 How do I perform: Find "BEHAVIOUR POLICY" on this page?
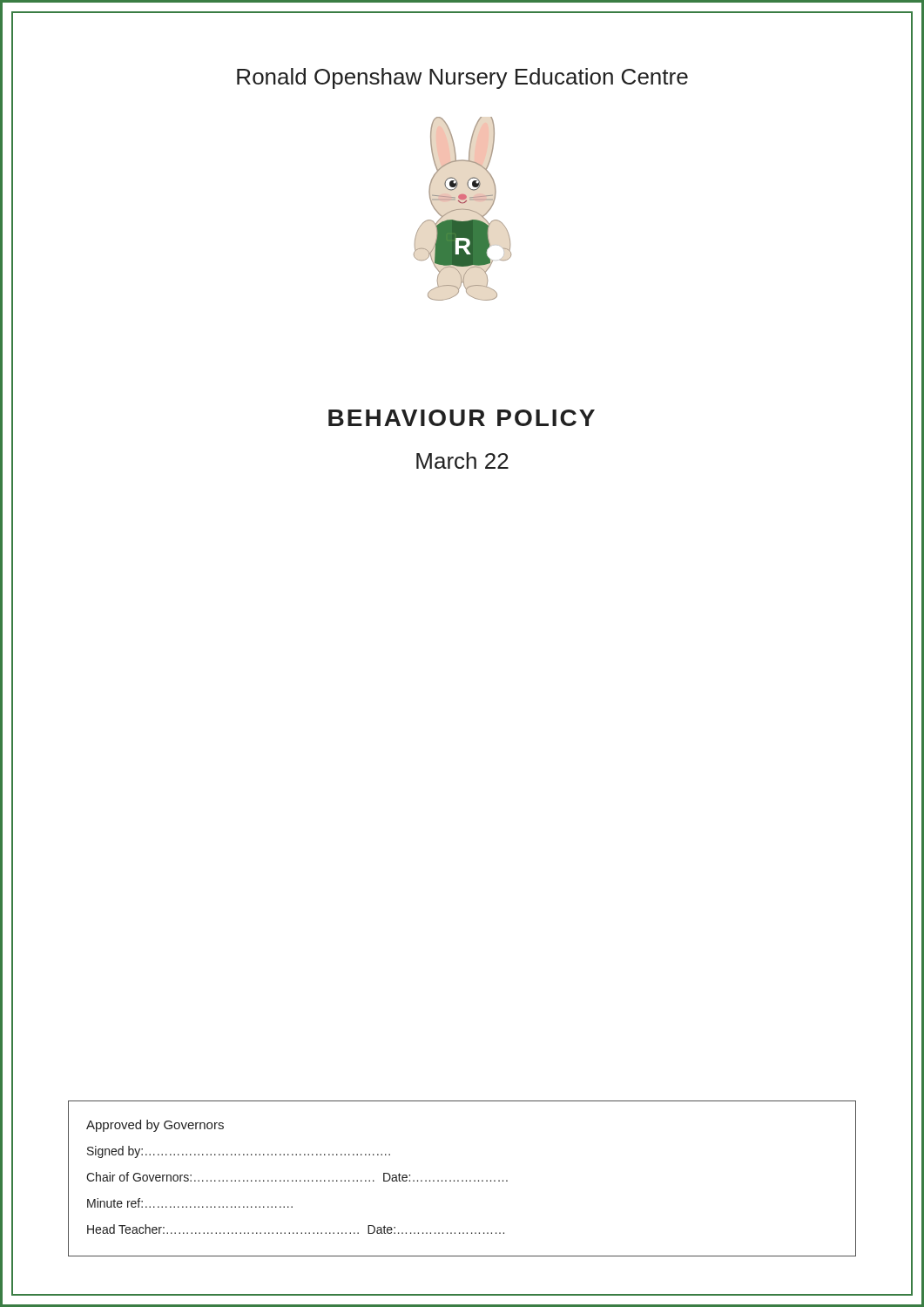point(462,418)
